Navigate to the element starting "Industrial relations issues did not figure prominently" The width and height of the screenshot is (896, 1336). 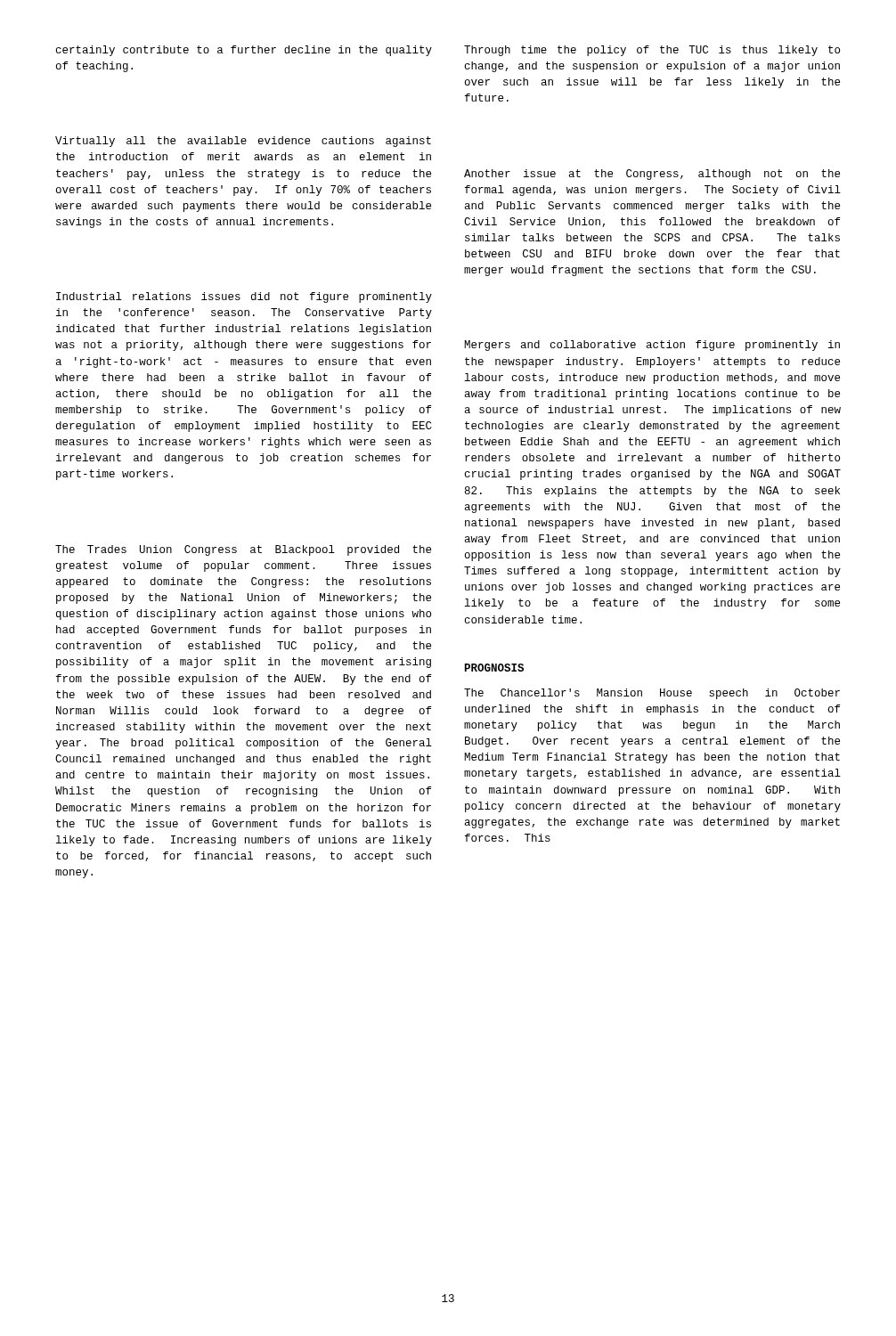(x=244, y=386)
